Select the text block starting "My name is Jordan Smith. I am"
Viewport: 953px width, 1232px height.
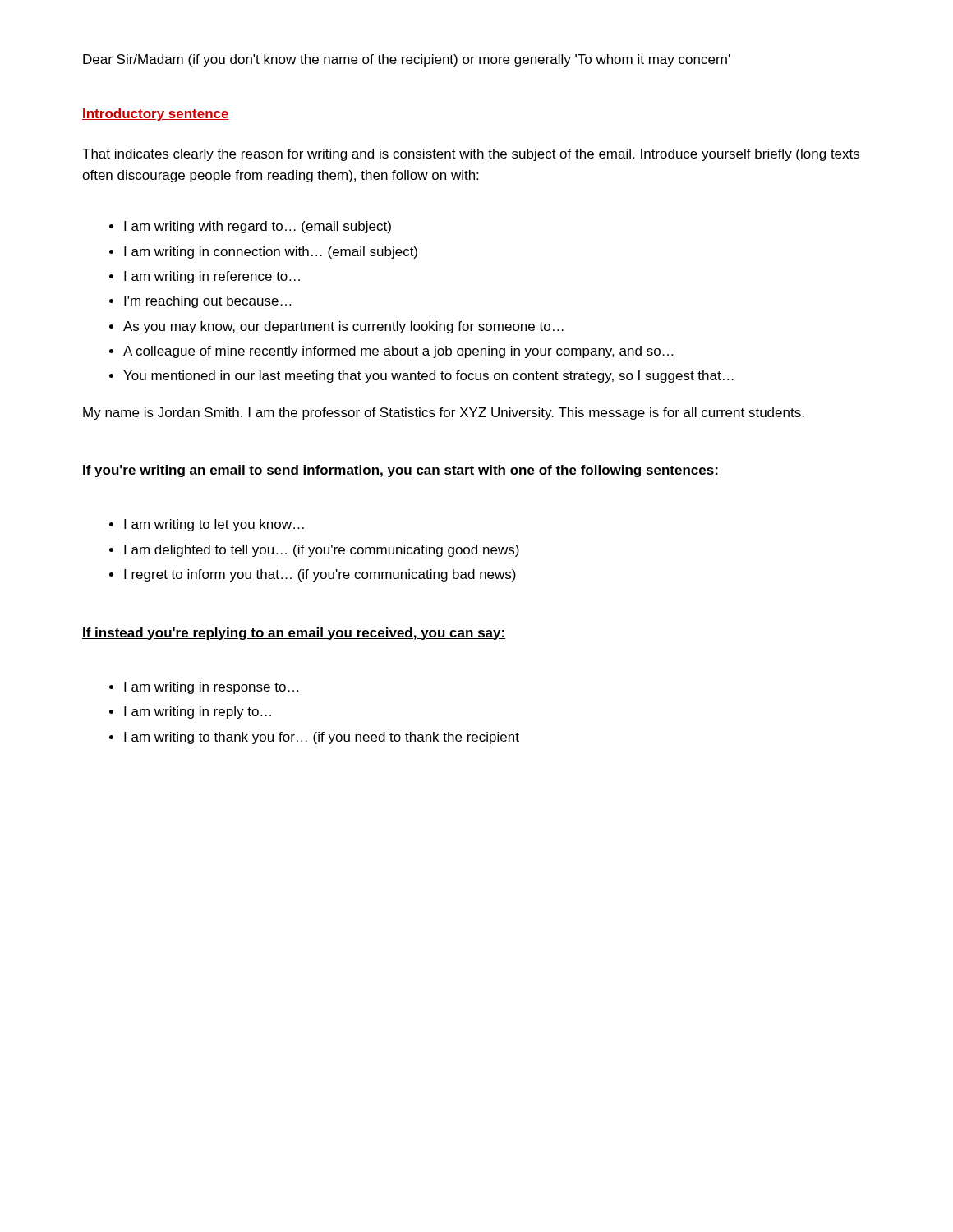[444, 413]
